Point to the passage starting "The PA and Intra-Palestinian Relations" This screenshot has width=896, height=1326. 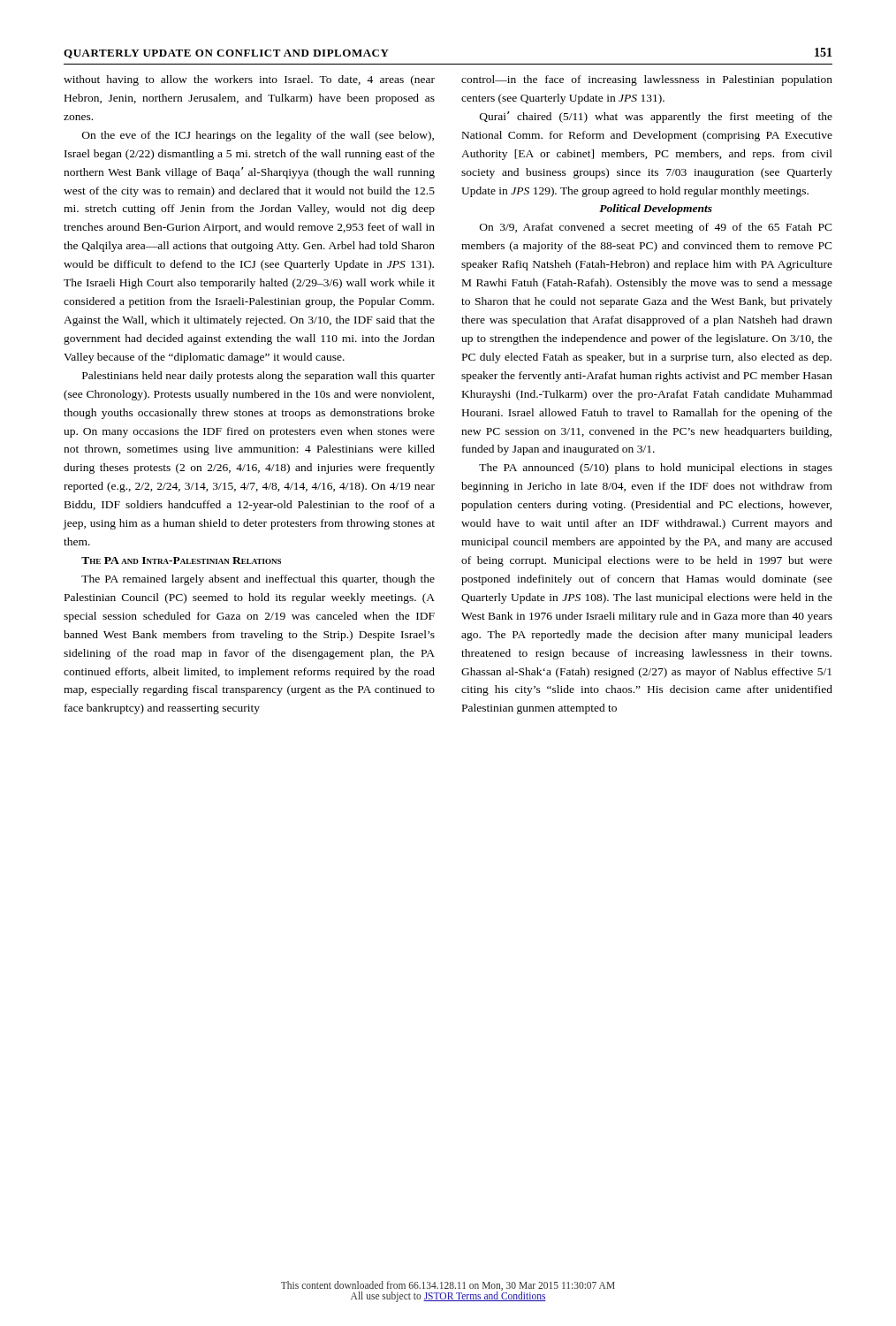coord(249,561)
